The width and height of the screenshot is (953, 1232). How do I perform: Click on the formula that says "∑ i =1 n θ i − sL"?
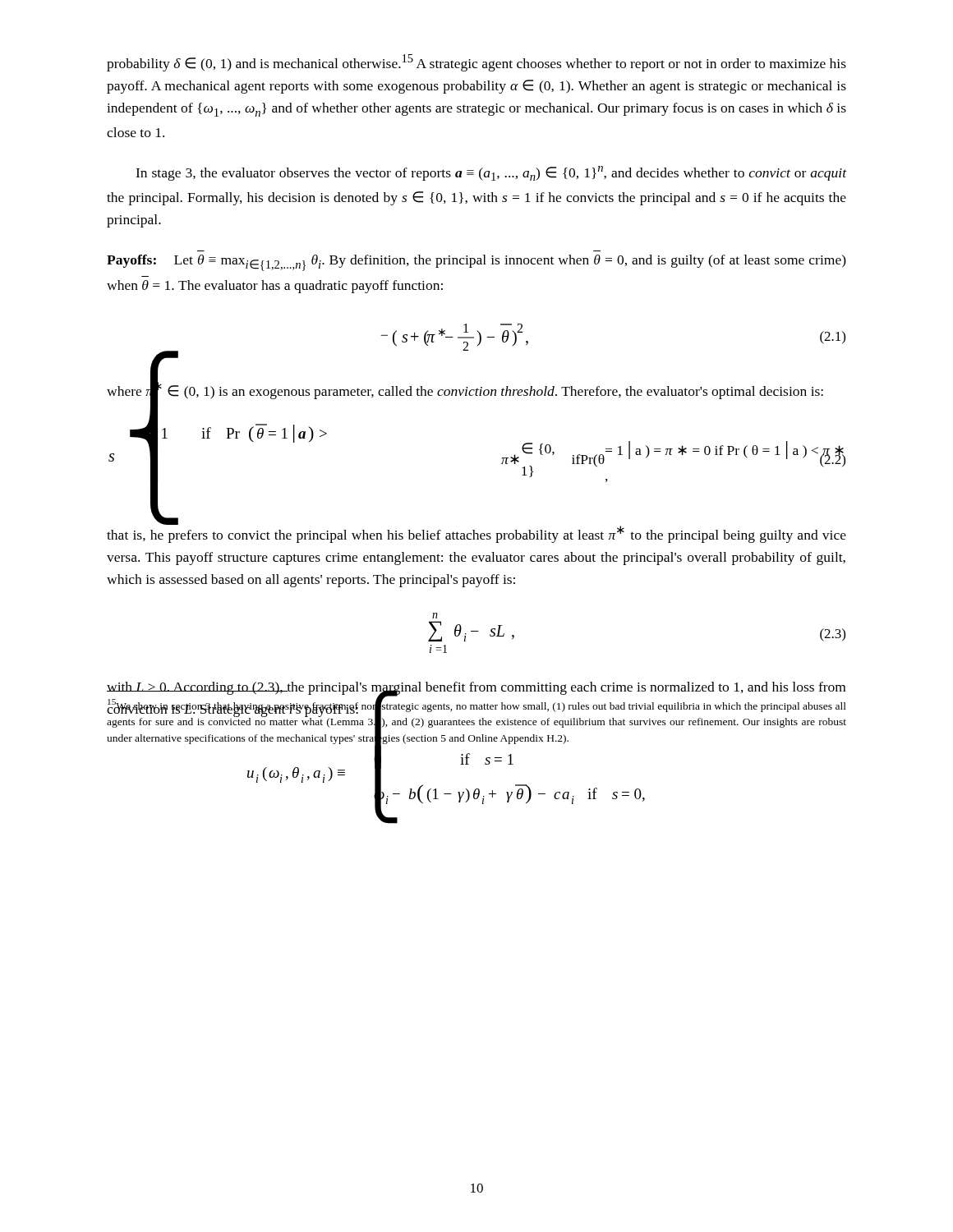pyautogui.click(x=435, y=616)
